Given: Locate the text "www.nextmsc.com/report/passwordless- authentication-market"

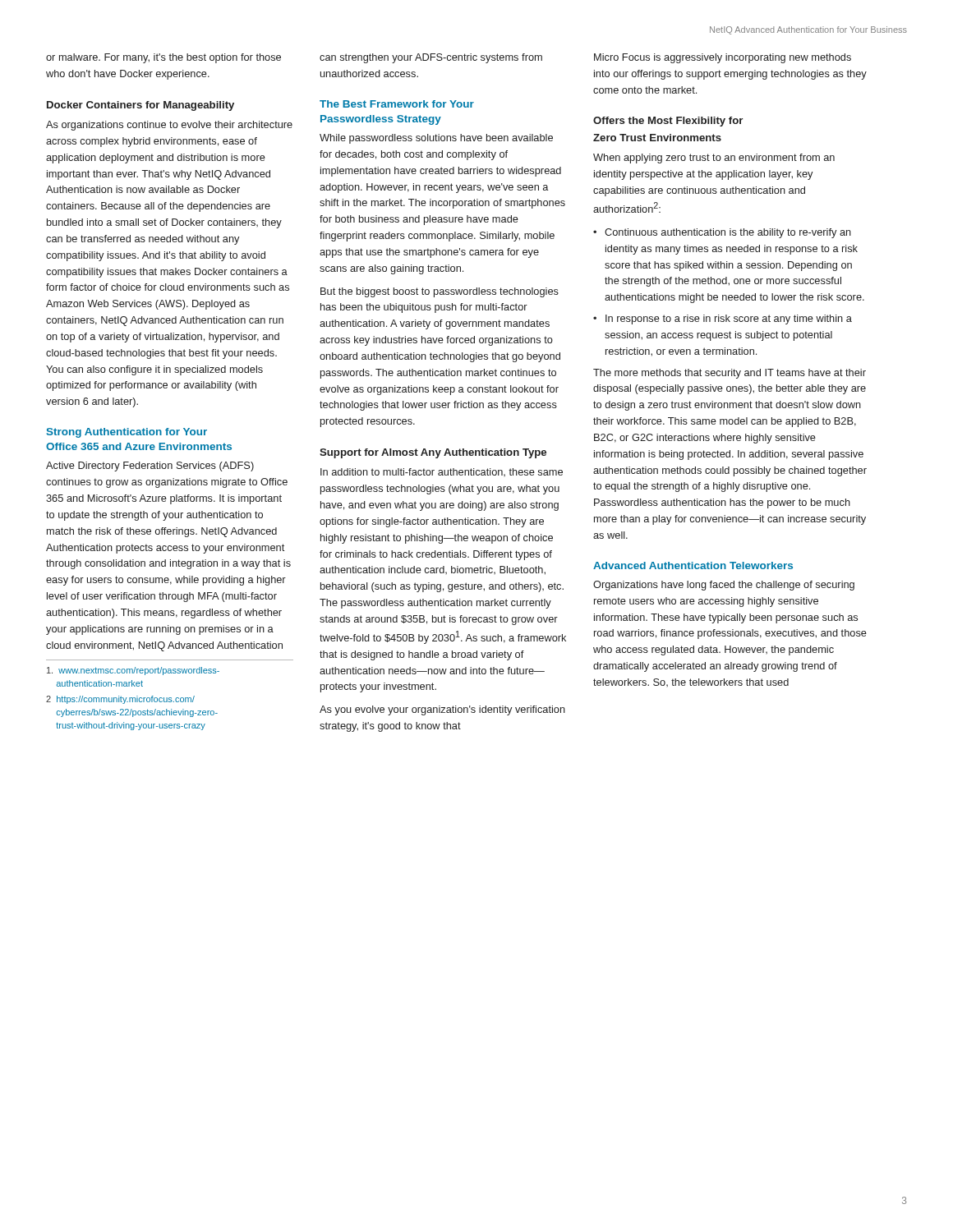Looking at the screenshot, I should tap(133, 677).
